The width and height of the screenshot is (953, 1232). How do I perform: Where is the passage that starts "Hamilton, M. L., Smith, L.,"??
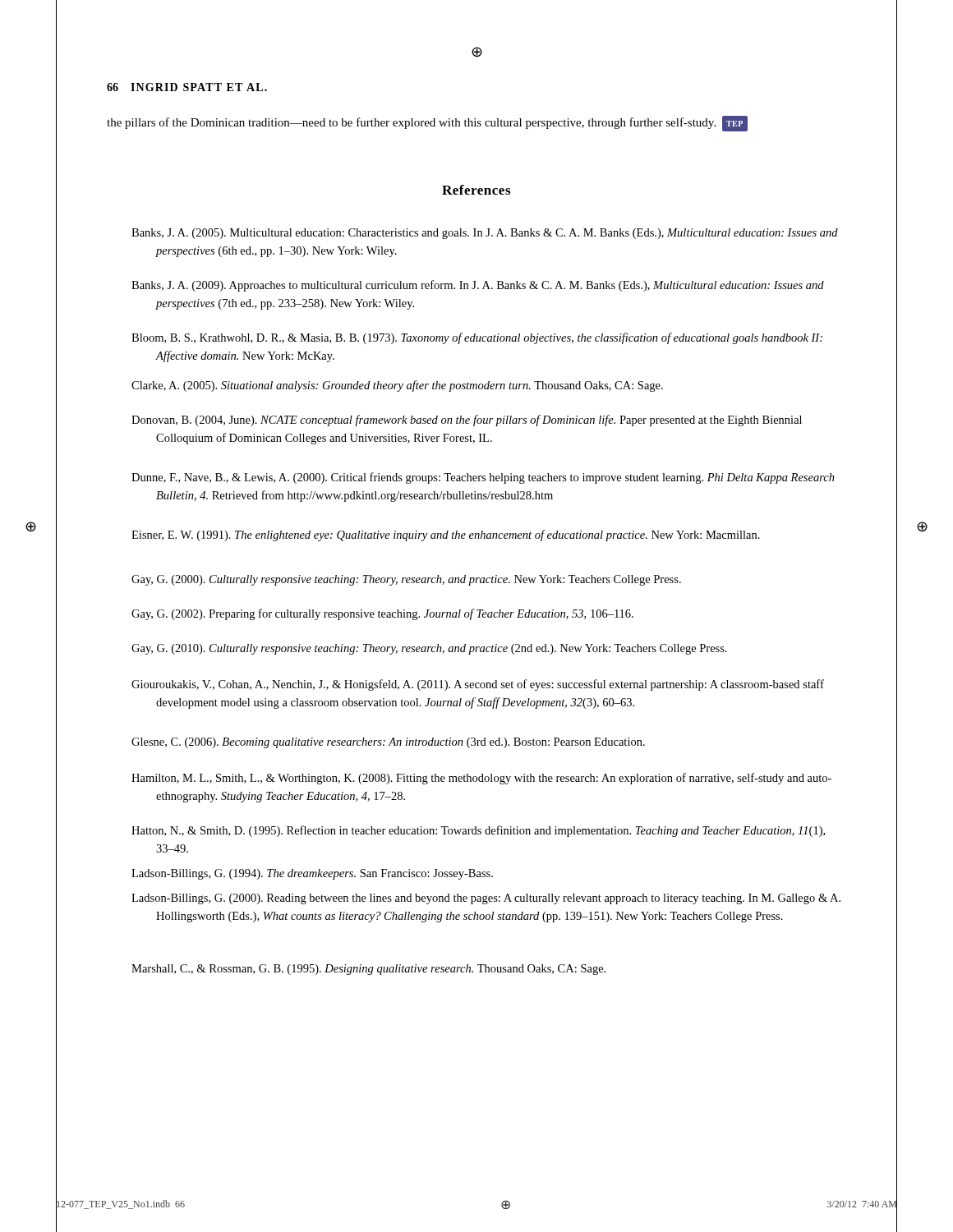pyautogui.click(x=482, y=787)
